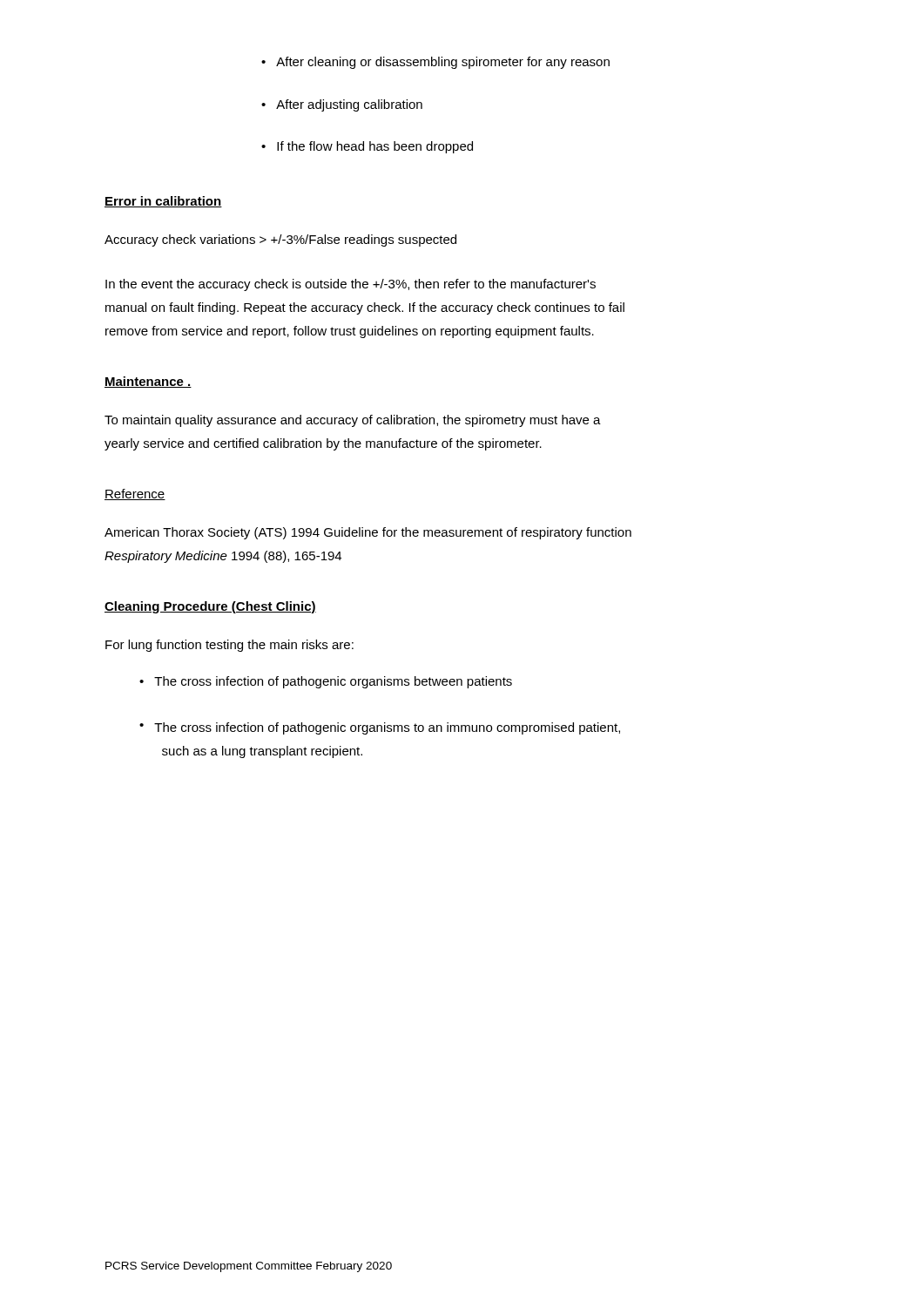The width and height of the screenshot is (924, 1307).
Task: Click on the list item that reads "• If the flow"
Action: tap(368, 147)
